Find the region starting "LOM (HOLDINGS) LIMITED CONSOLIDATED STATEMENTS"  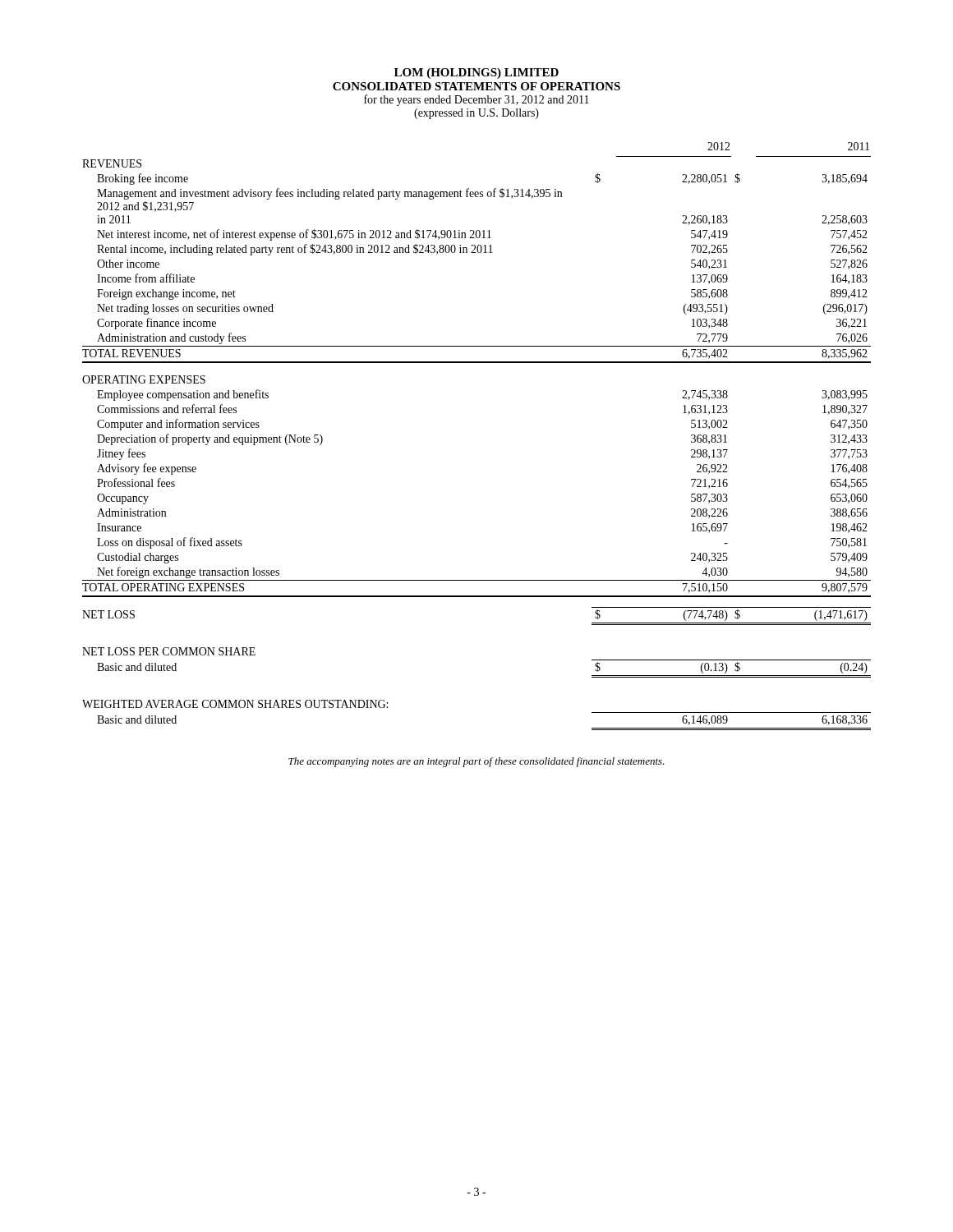click(476, 93)
